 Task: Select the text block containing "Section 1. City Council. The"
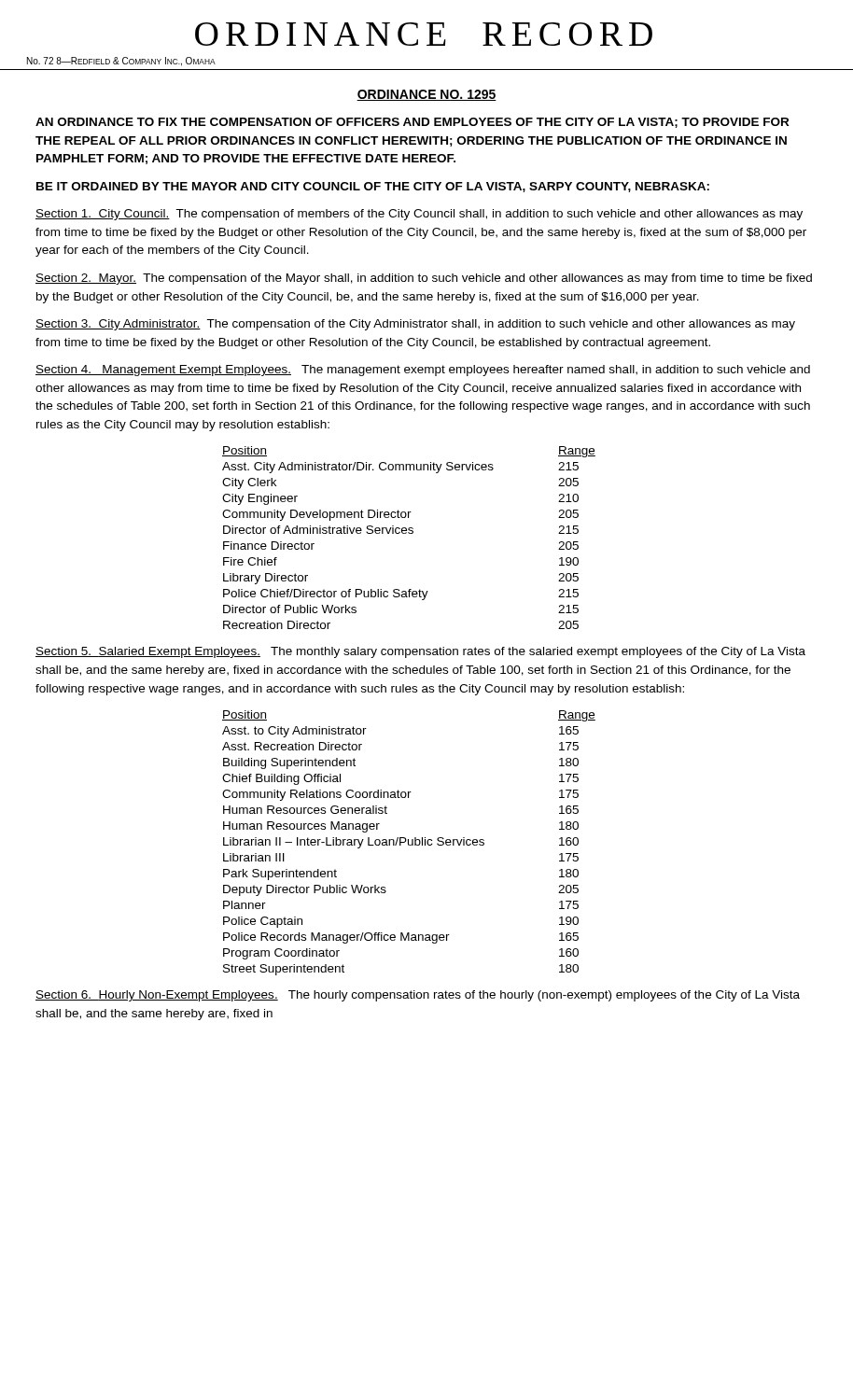421,232
